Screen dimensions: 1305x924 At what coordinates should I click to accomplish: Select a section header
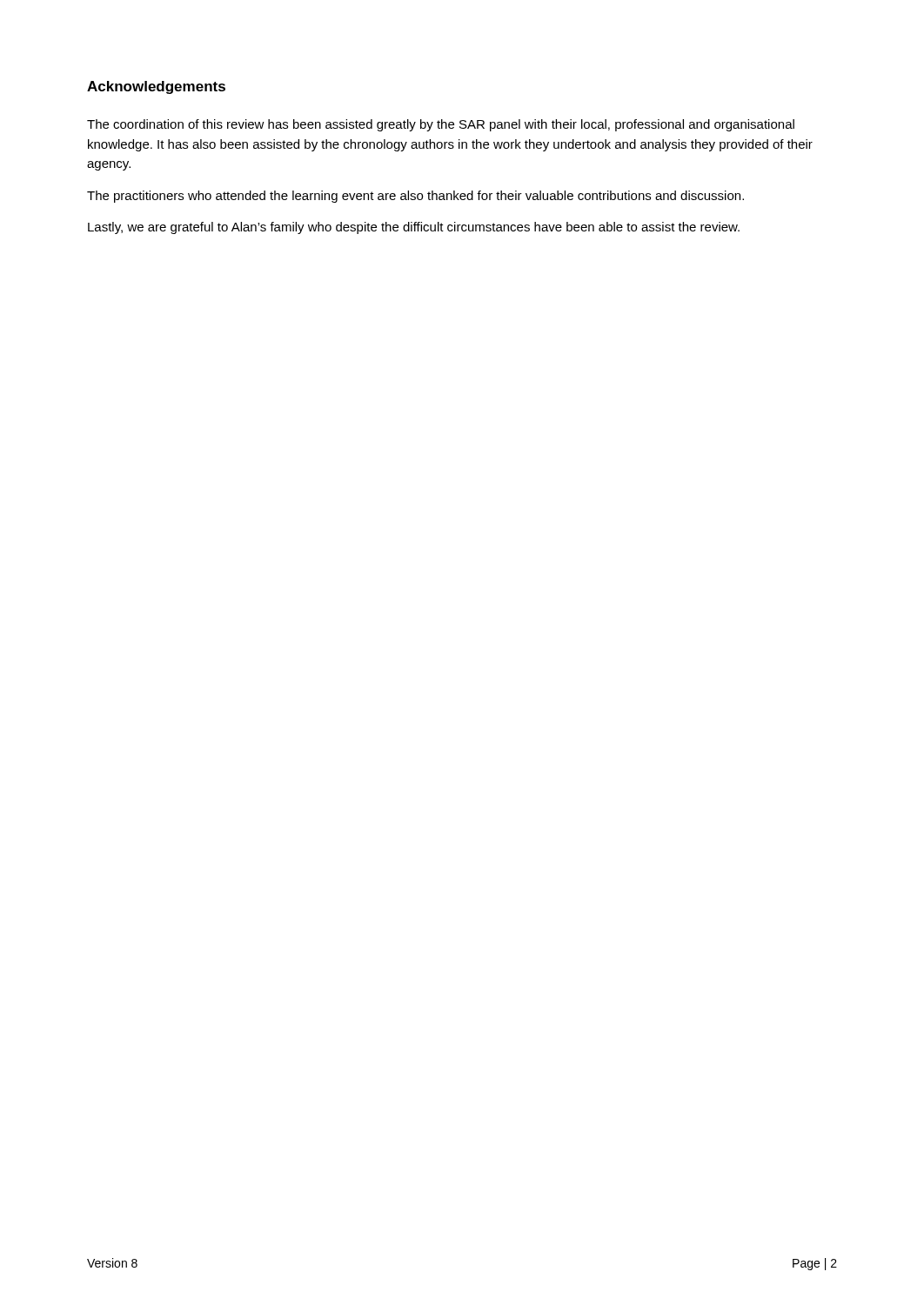(x=156, y=87)
